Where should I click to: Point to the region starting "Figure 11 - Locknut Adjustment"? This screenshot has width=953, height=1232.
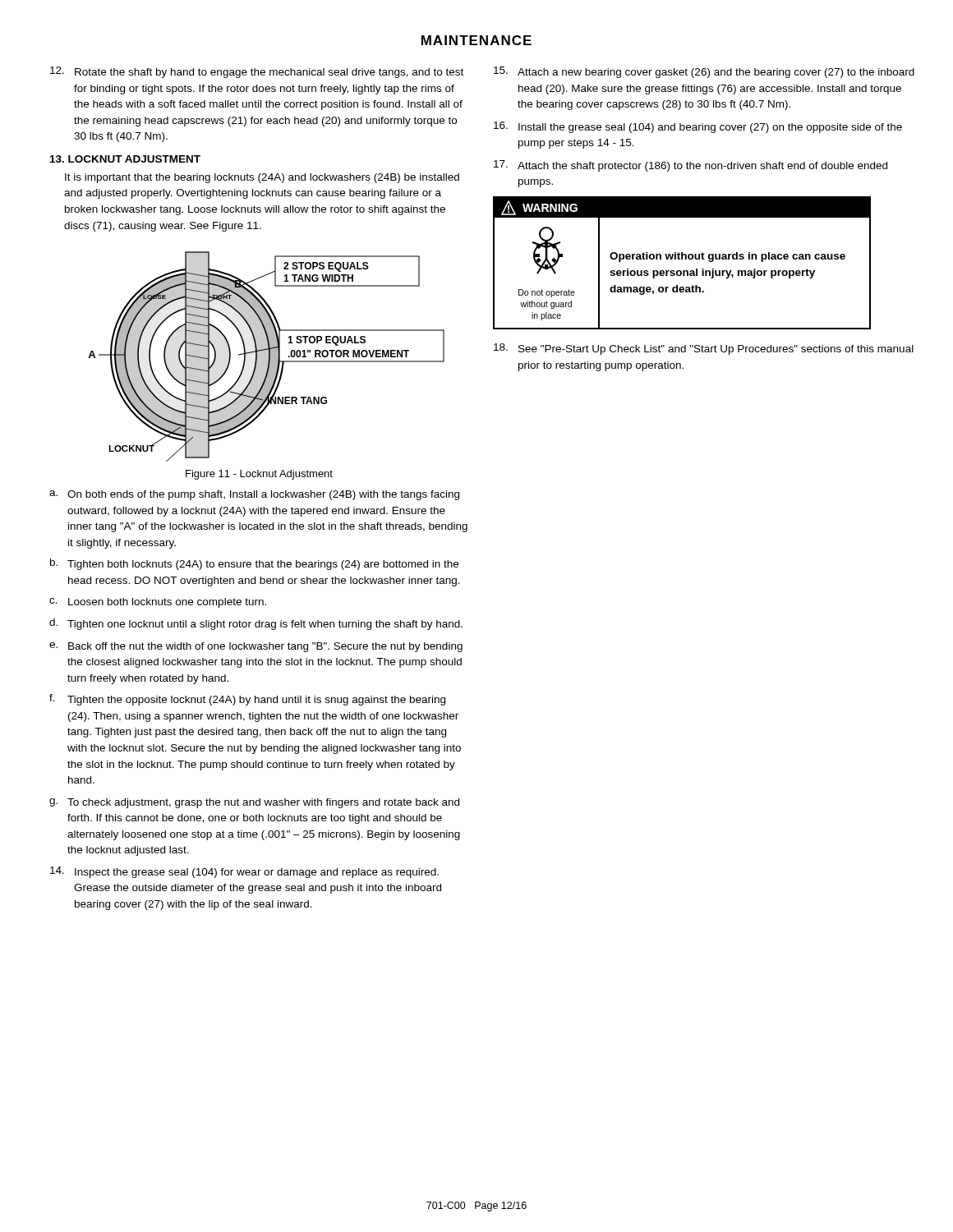click(259, 474)
